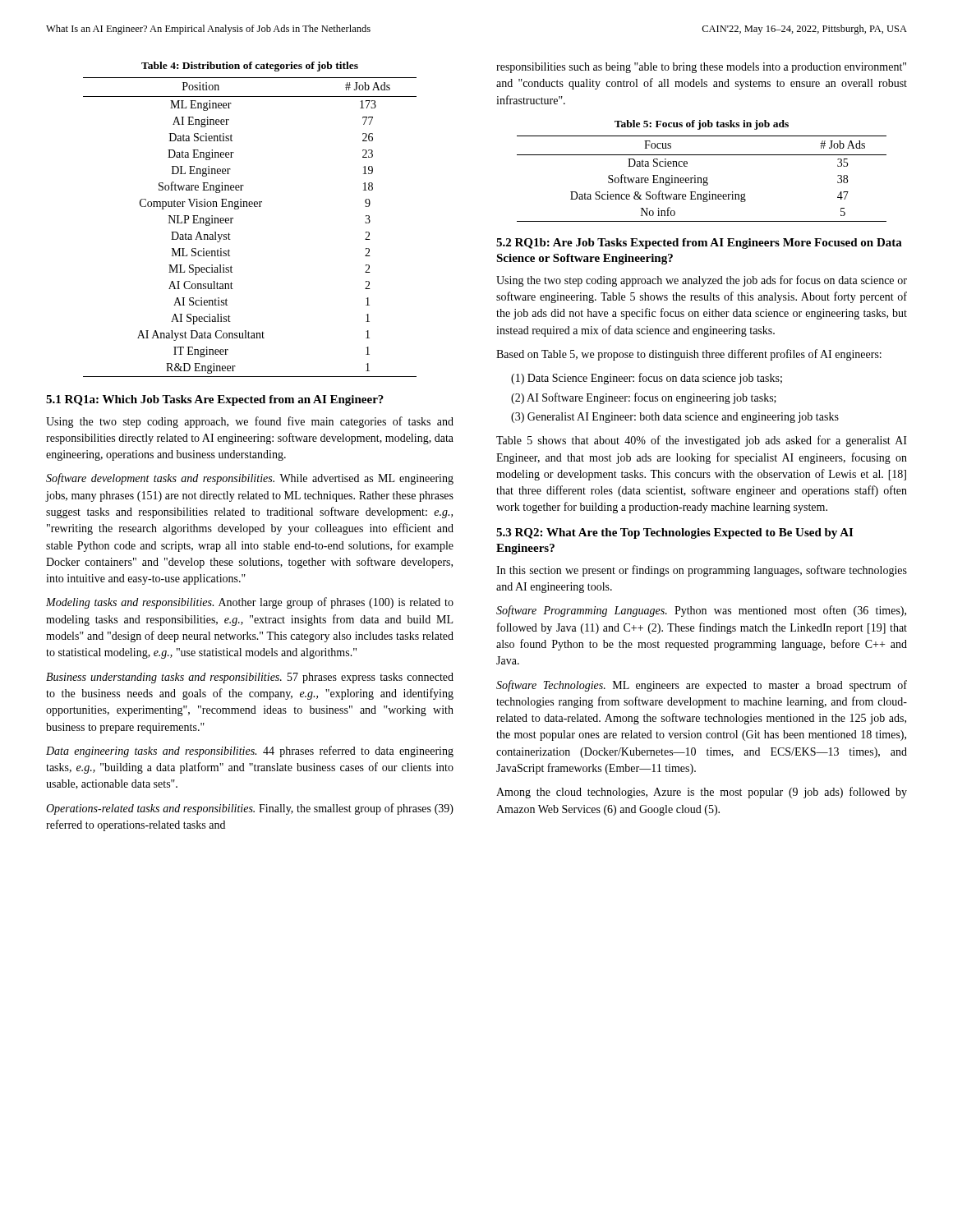Where is the section header that starts "5.2 RQ1b: Are Job Tasks"?
The image size is (953, 1232).
[x=699, y=250]
